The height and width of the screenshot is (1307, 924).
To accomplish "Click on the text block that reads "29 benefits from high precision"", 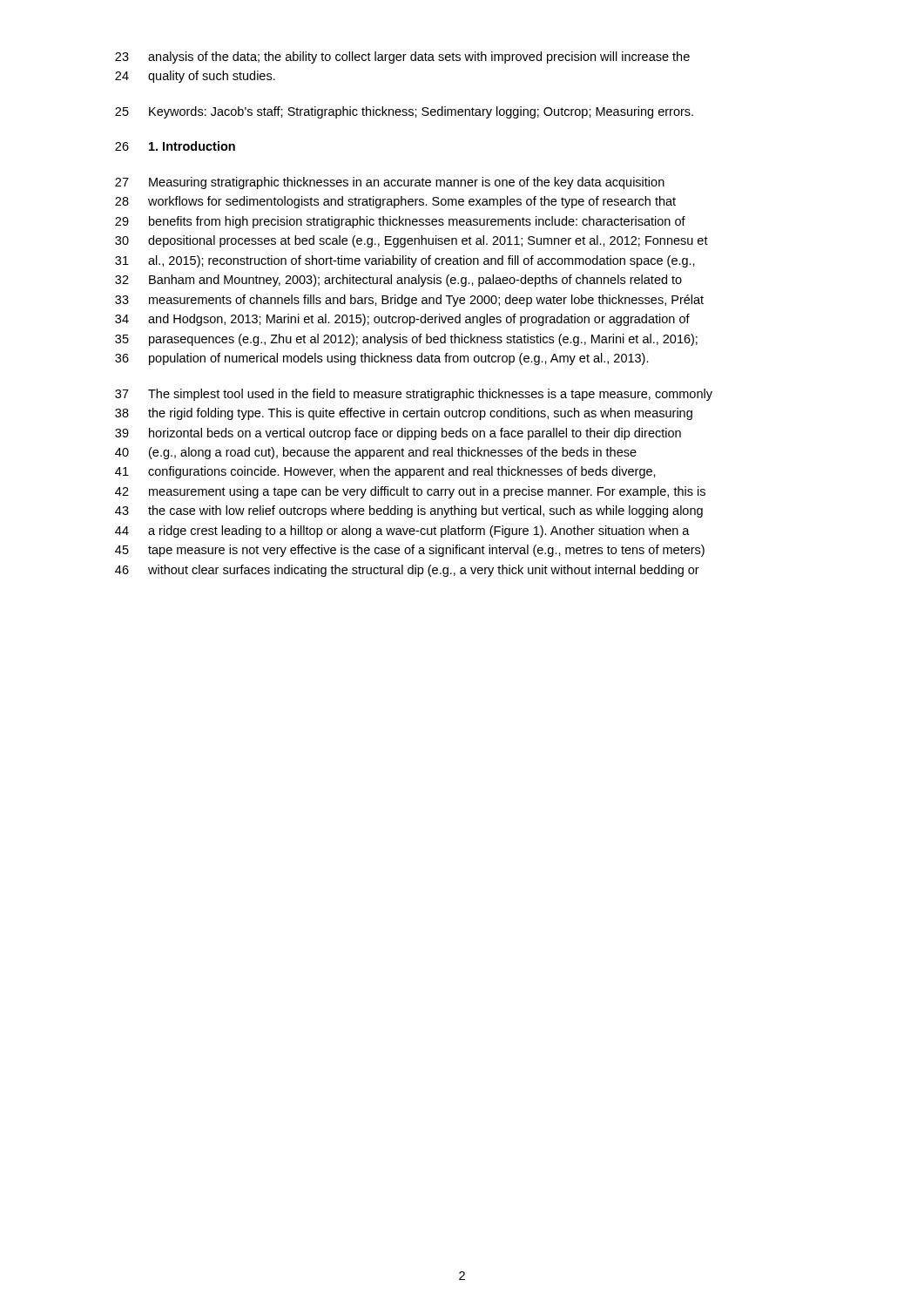I will point(475,221).
